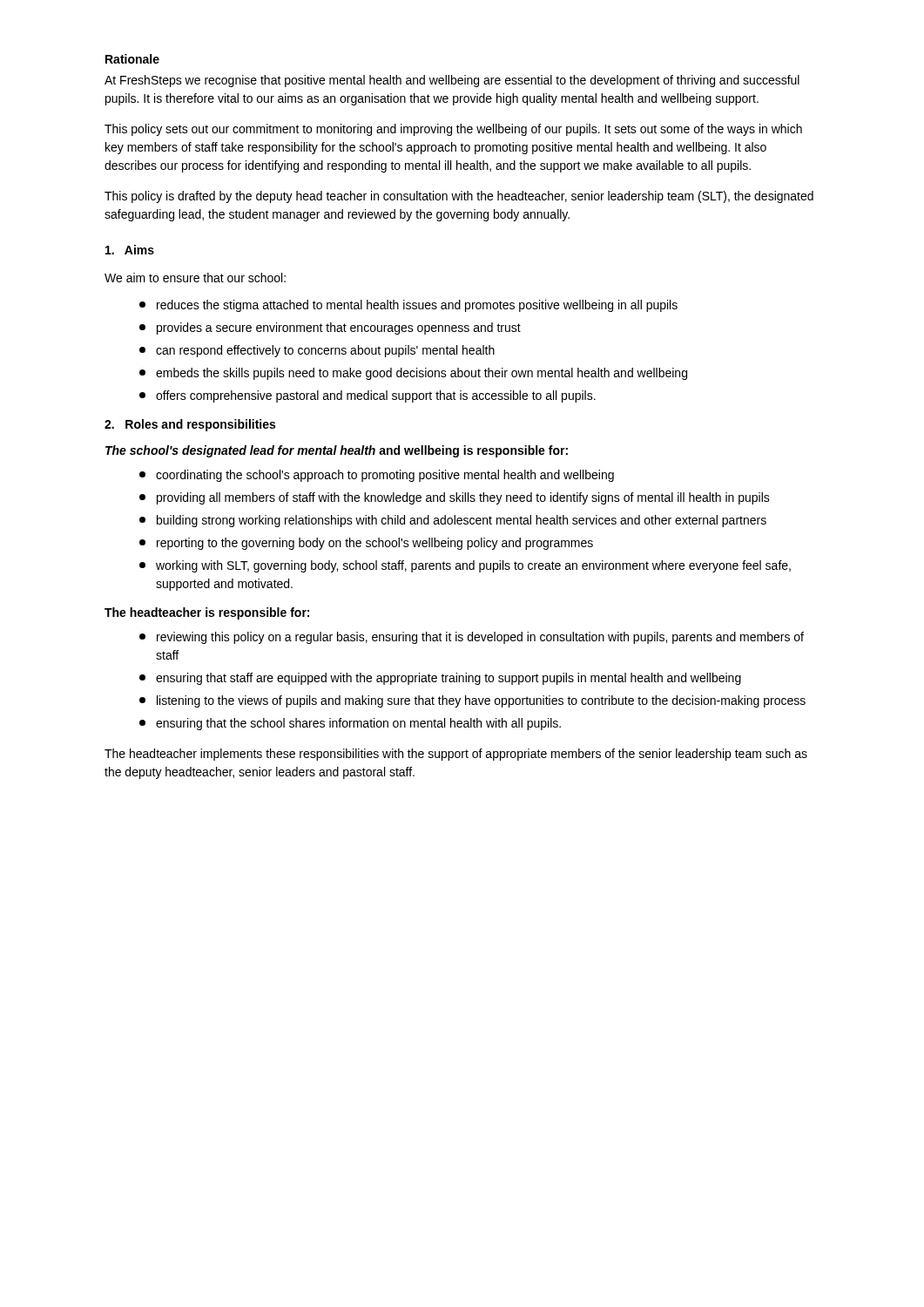The height and width of the screenshot is (1307, 924).
Task: Find the list item that says "providing all members of staff"
Action: tap(455, 498)
